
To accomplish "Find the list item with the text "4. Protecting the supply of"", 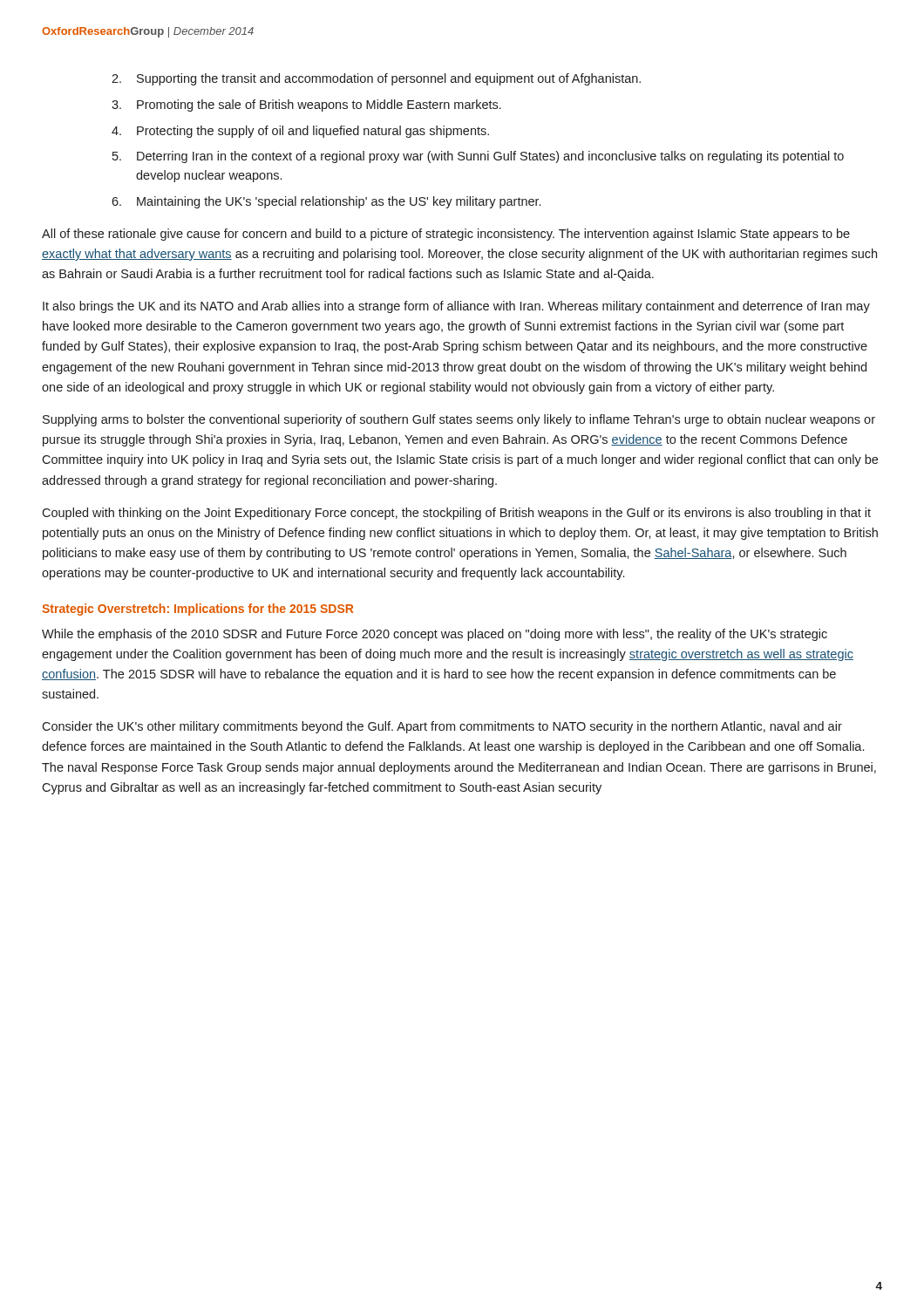I will pos(497,131).
